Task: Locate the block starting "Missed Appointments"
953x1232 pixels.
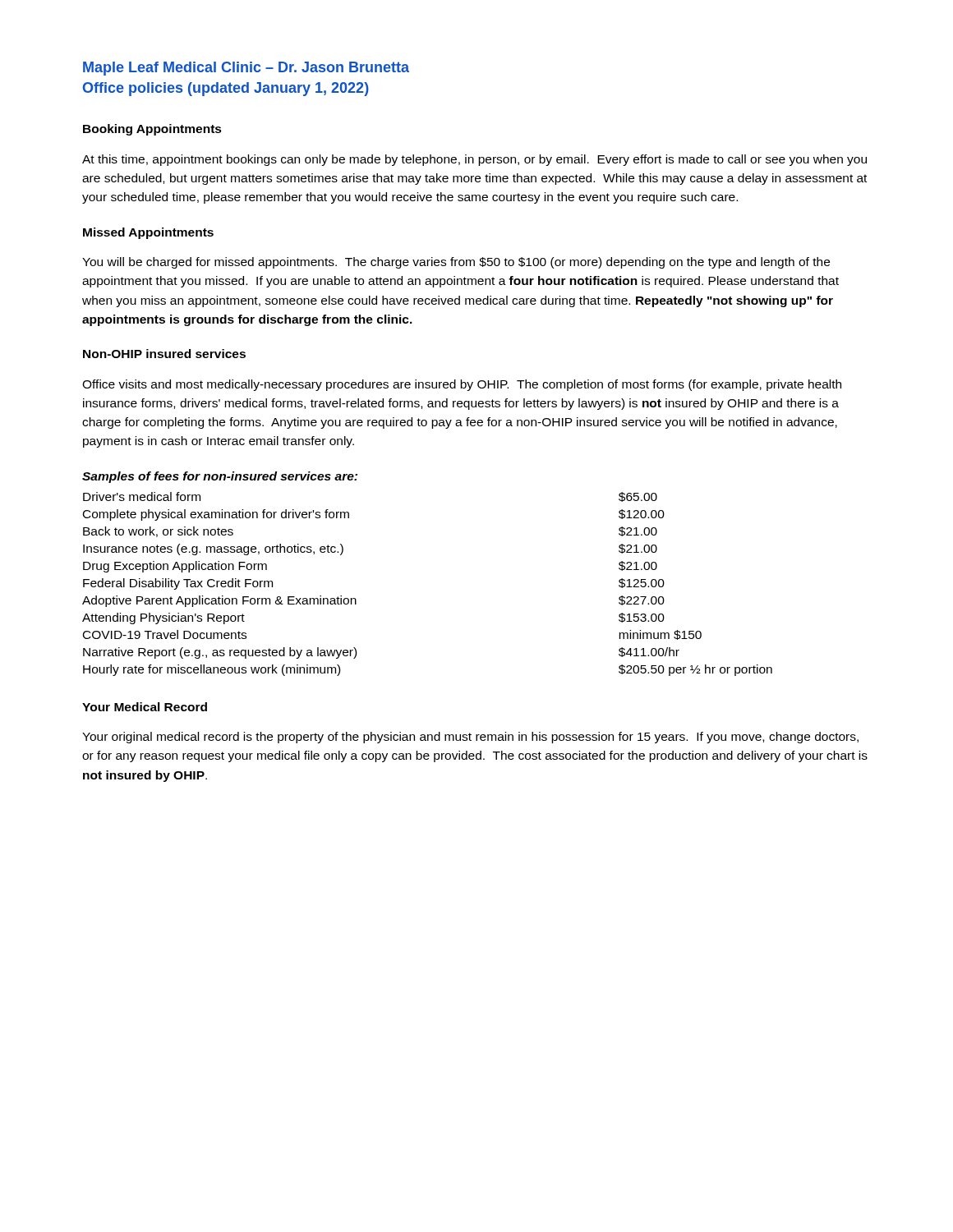Action: [148, 233]
